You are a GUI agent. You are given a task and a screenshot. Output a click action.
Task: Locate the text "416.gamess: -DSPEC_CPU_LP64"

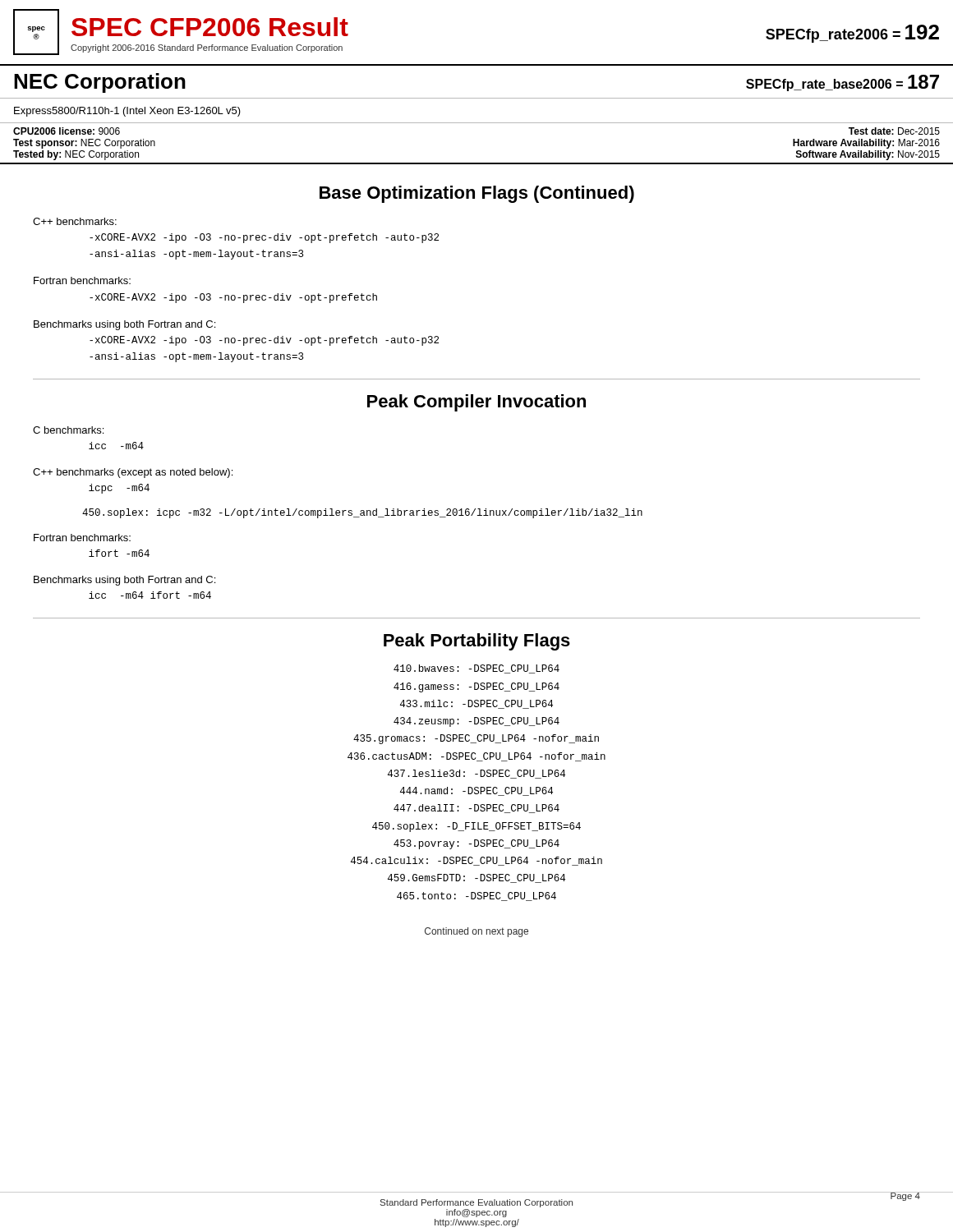(x=476, y=687)
